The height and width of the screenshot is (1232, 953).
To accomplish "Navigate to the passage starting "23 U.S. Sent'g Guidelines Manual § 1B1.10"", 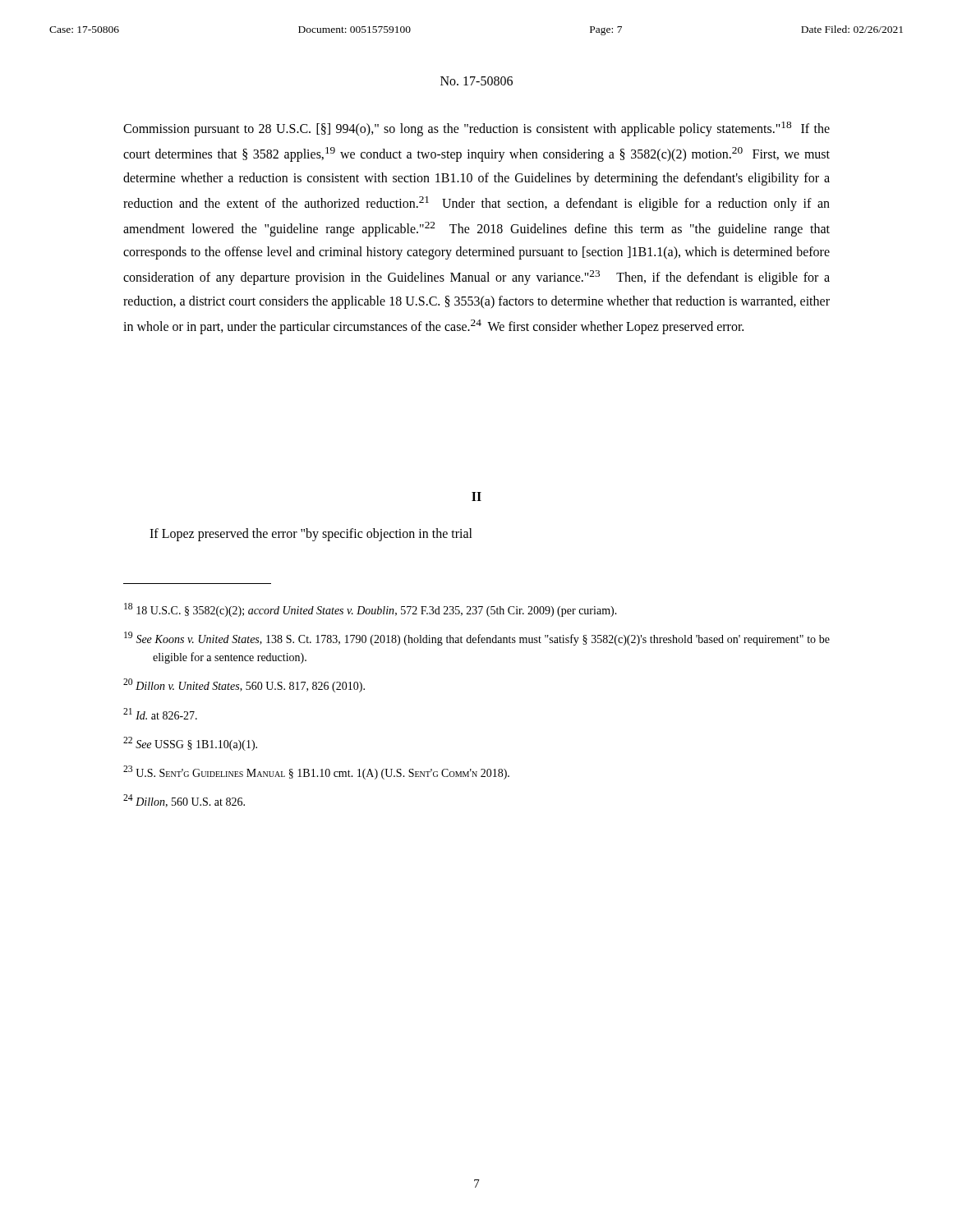I will point(317,771).
